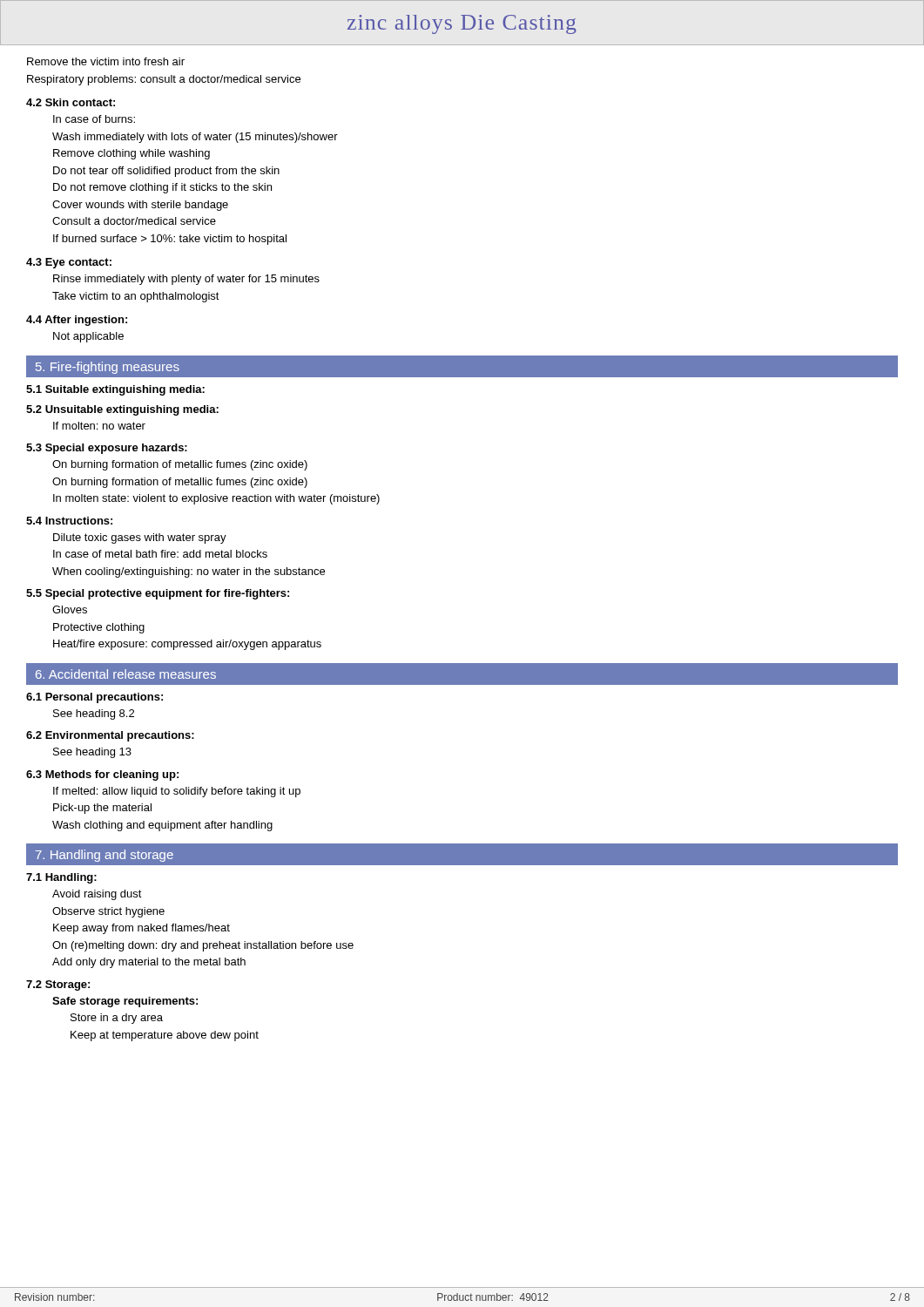Click where it says "If molten: no water"
Image resolution: width=924 pixels, height=1307 pixels.
[99, 426]
